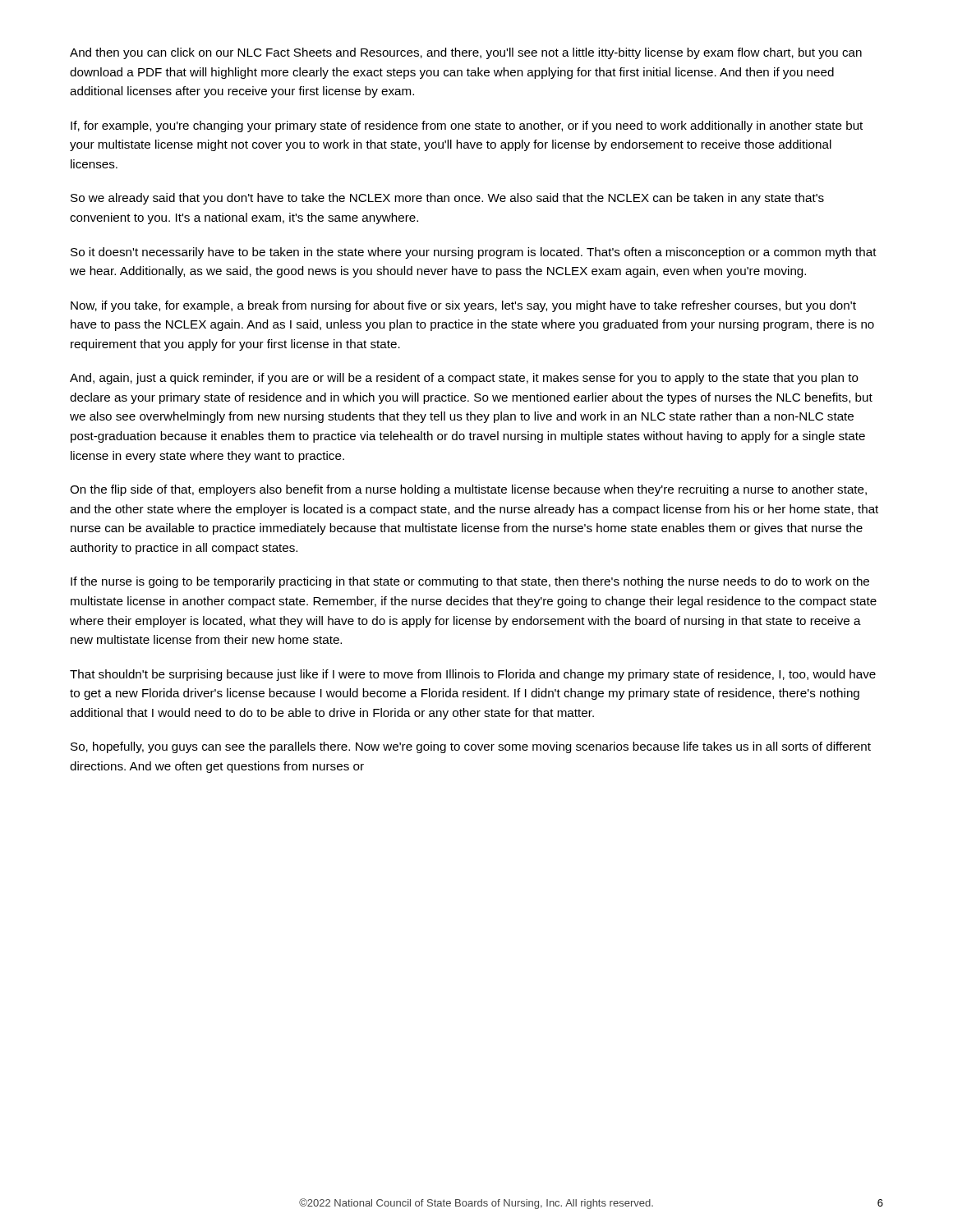The width and height of the screenshot is (953, 1232).
Task: Navigate to the block starting "That shouldn't be surprising because"
Action: point(473,693)
